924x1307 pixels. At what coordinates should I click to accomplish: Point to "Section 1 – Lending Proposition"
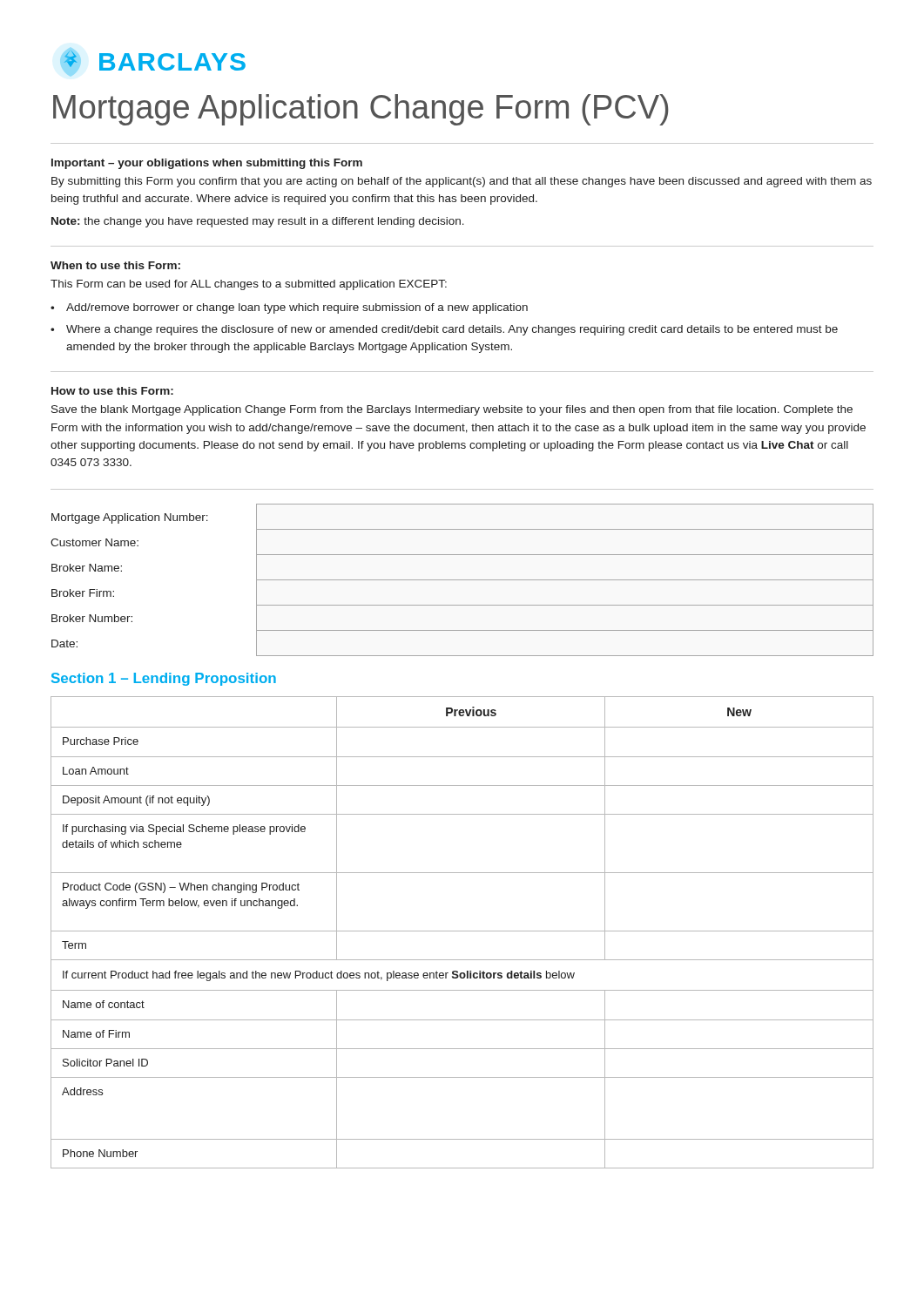[x=164, y=679]
